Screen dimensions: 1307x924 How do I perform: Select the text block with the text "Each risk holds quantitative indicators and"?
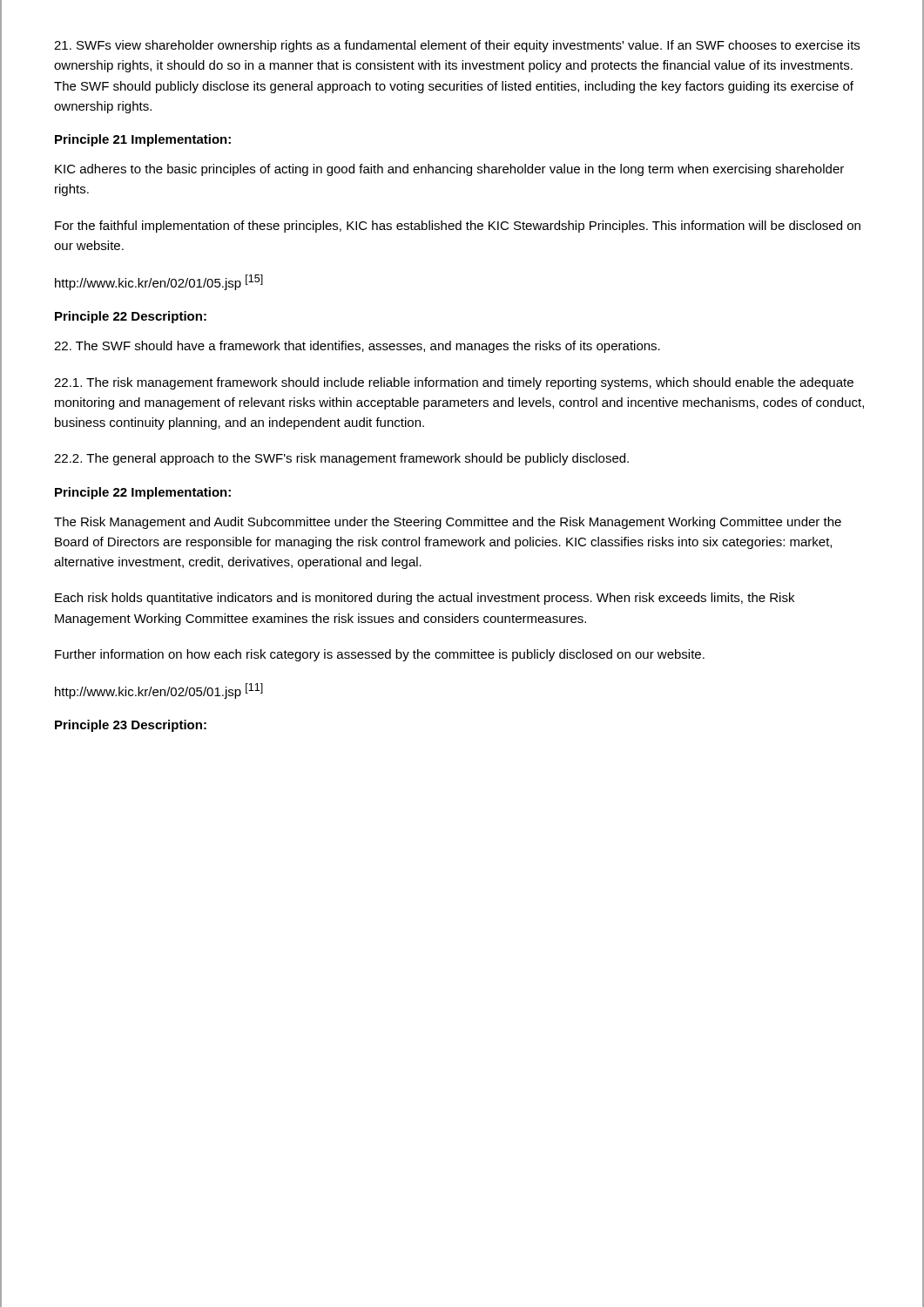click(x=424, y=608)
